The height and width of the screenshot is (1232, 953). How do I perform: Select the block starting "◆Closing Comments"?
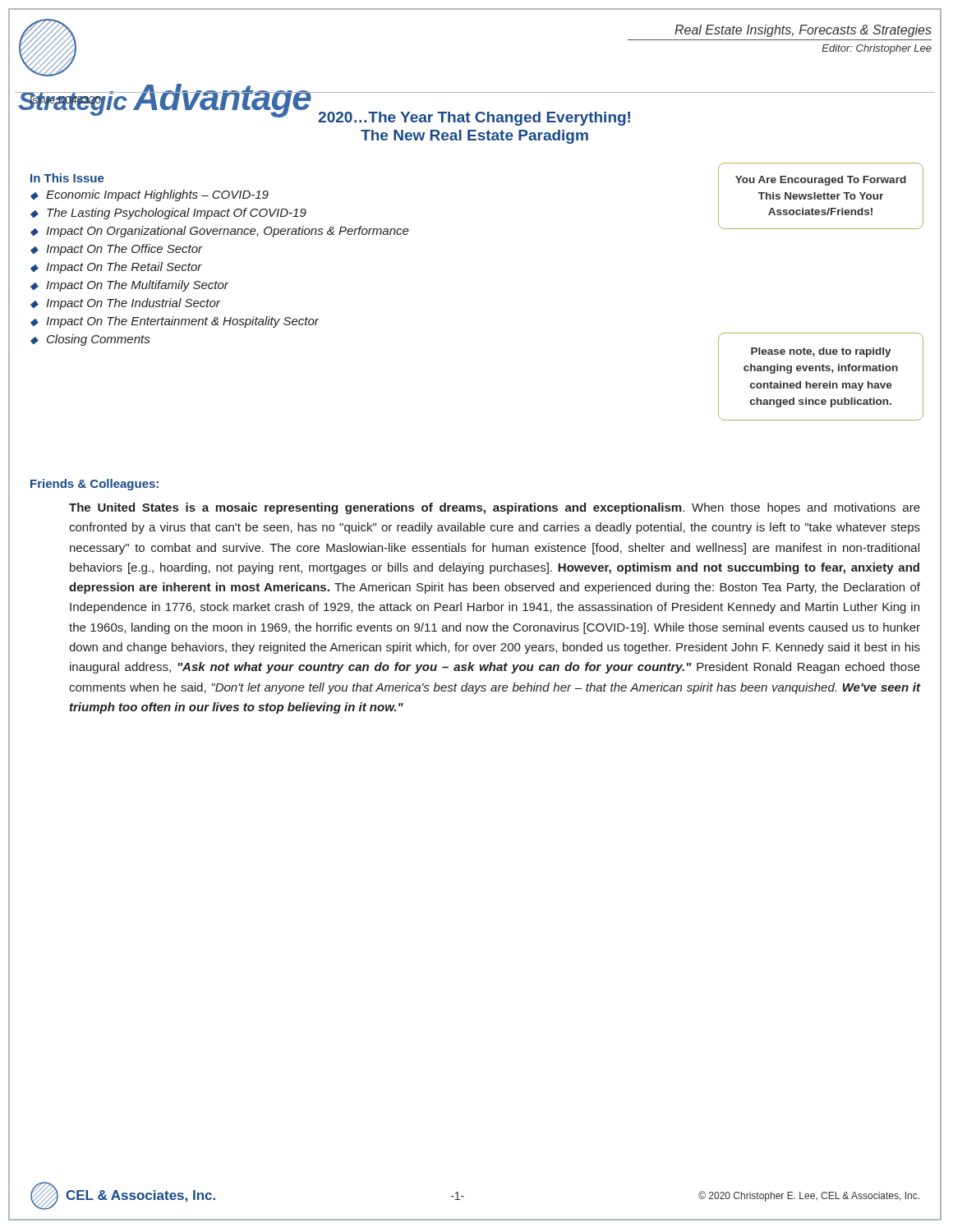click(90, 339)
